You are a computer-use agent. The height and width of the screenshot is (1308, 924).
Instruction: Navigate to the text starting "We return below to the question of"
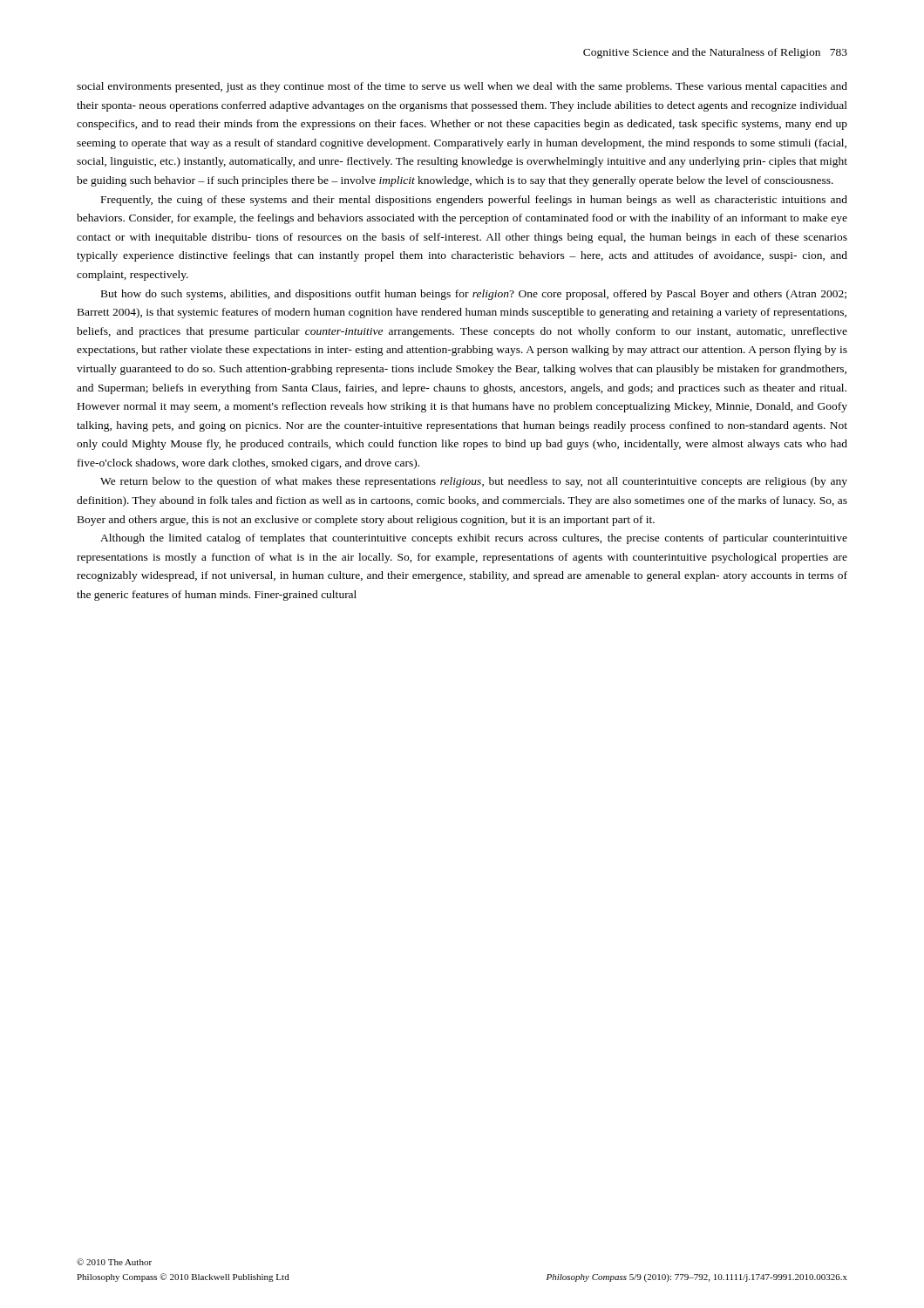(x=462, y=500)
